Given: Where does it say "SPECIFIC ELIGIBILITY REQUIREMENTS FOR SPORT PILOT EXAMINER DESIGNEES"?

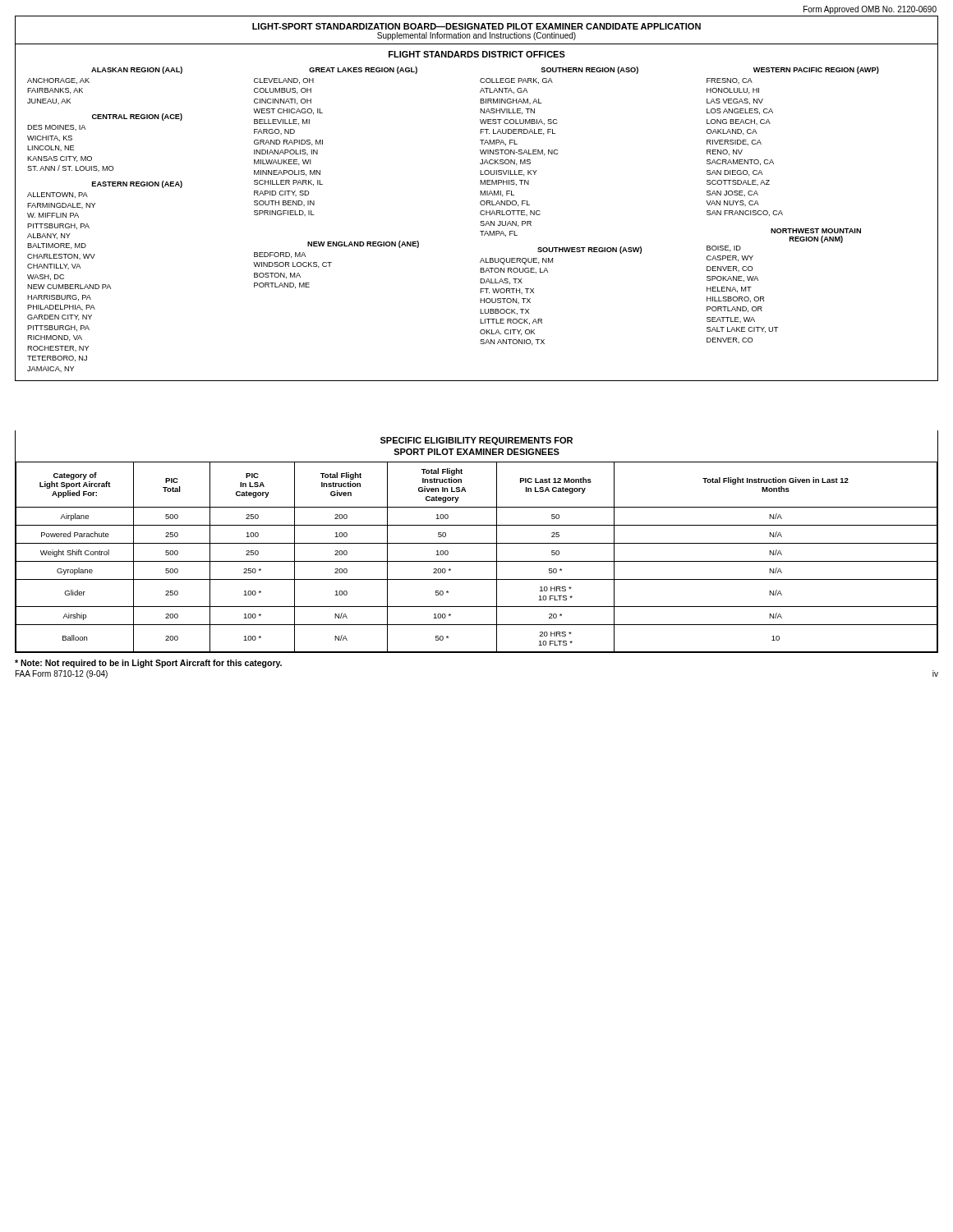Looking at the screenshot, I should pyautogui.click(x=476, y=446).
